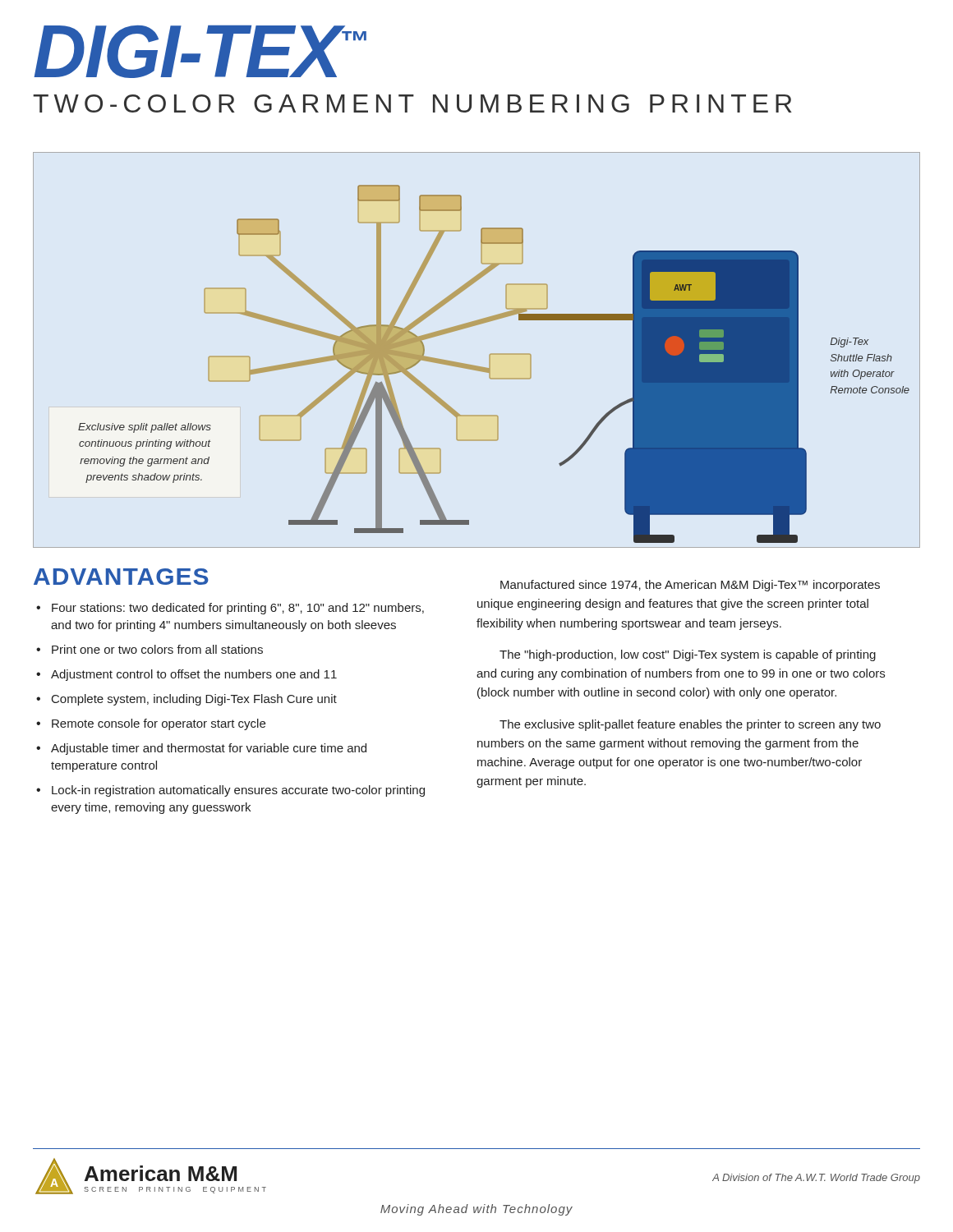Locate the block of text that opens with "Adjustable timer and"
Viewport: 953px width, 1232px height.
coord(209,756)
